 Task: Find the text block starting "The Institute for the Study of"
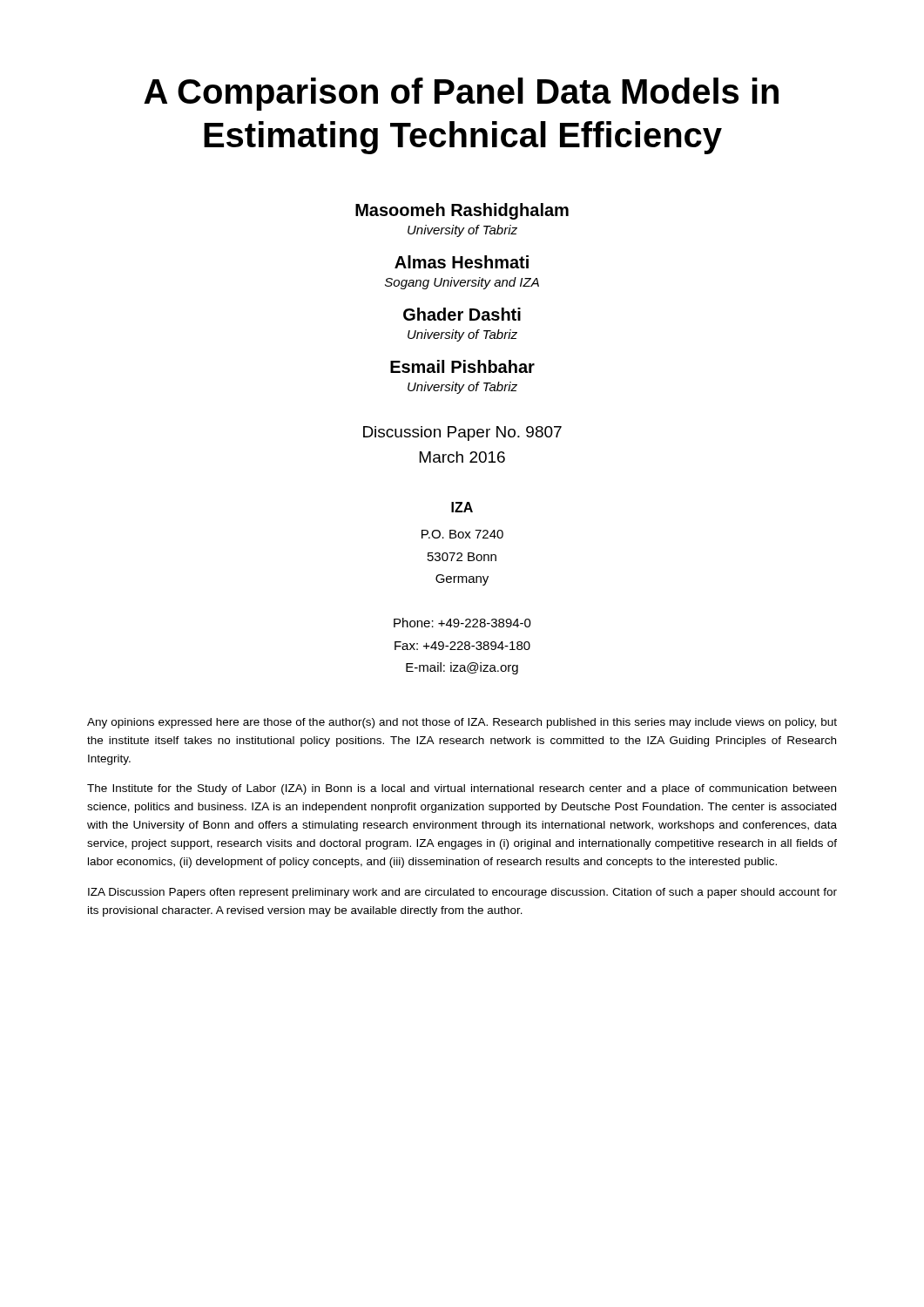462,826
